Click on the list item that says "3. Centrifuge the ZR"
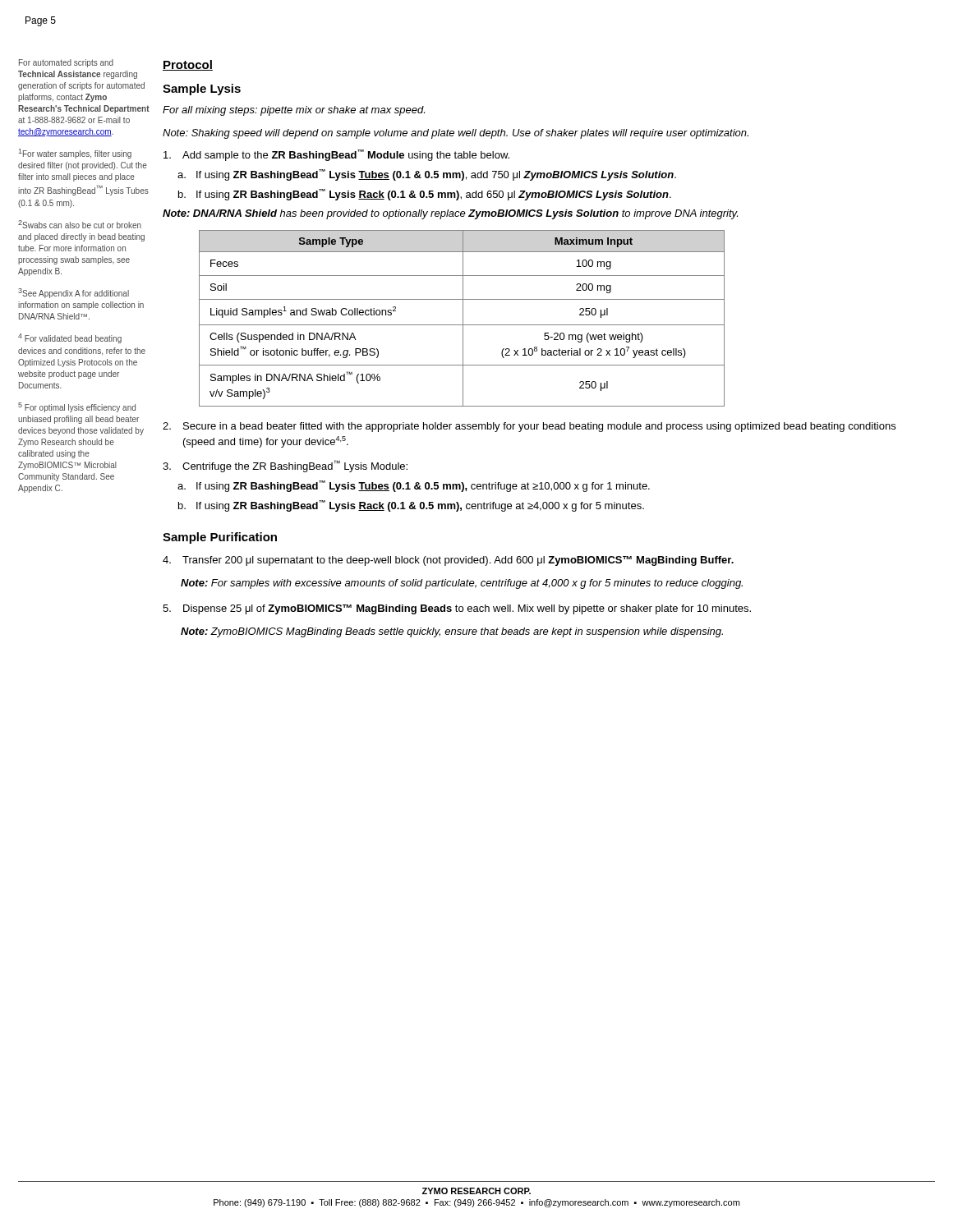Image resolution: width=953 pixels, height=1232 pixels. point(285,466)
